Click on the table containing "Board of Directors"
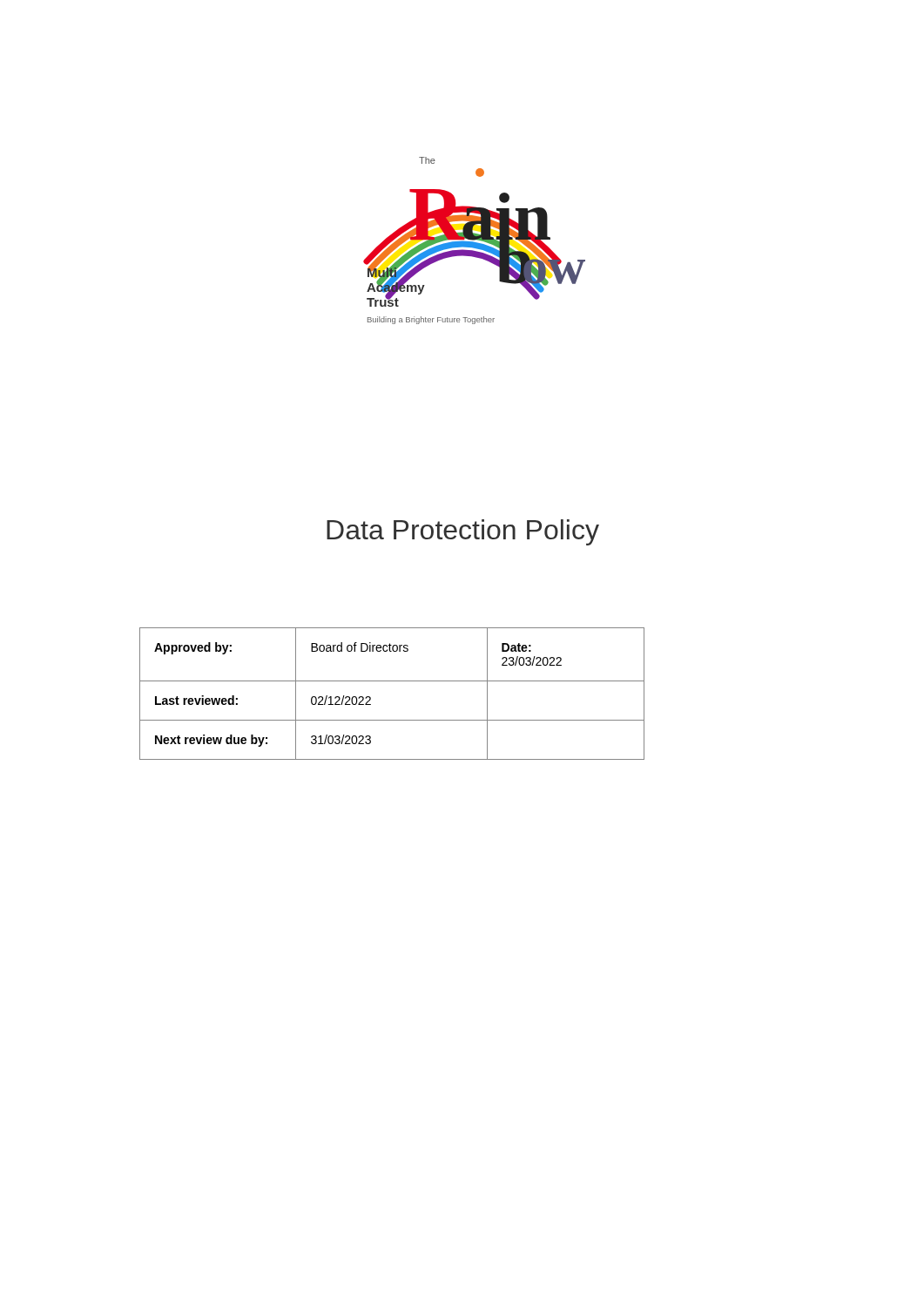Image resolution: width=924 pixels, height=1307 pixels. point(392,694)
